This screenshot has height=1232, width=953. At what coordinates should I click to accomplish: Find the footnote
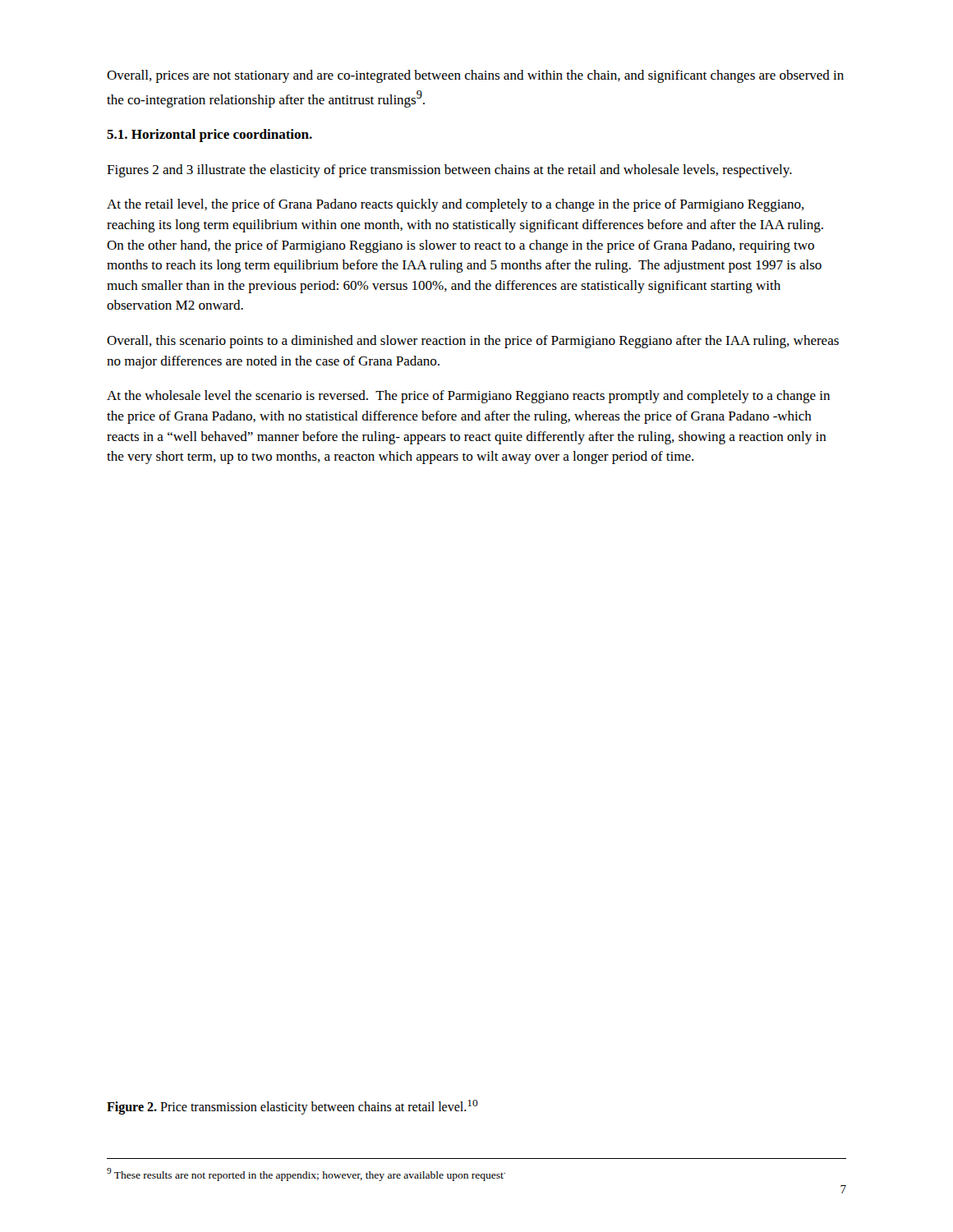coord(306,1173)
